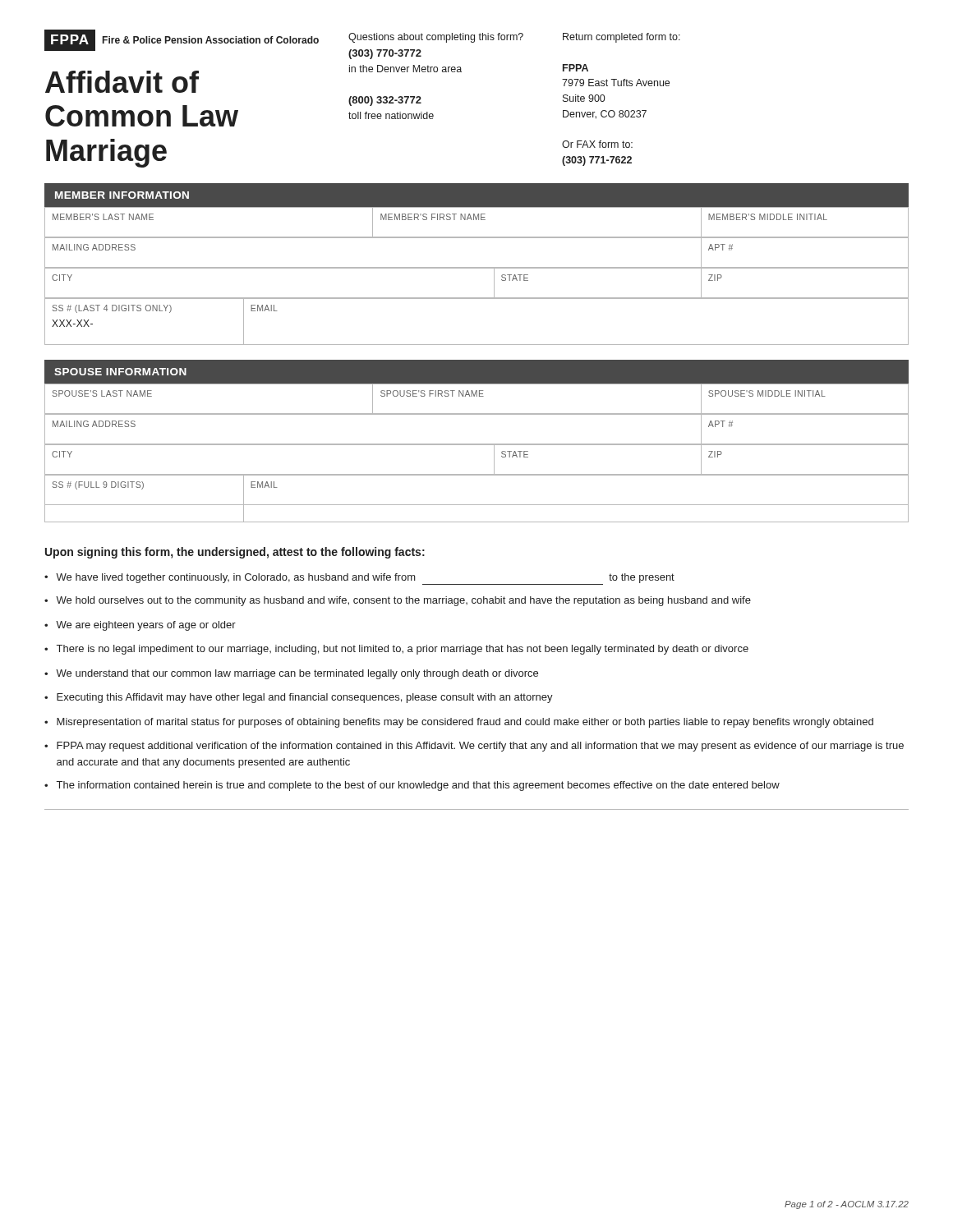This screenshot has height=1232, width=953.
Task: Navigate to the element starting "• We hold ourselves"
Action: 476,601
